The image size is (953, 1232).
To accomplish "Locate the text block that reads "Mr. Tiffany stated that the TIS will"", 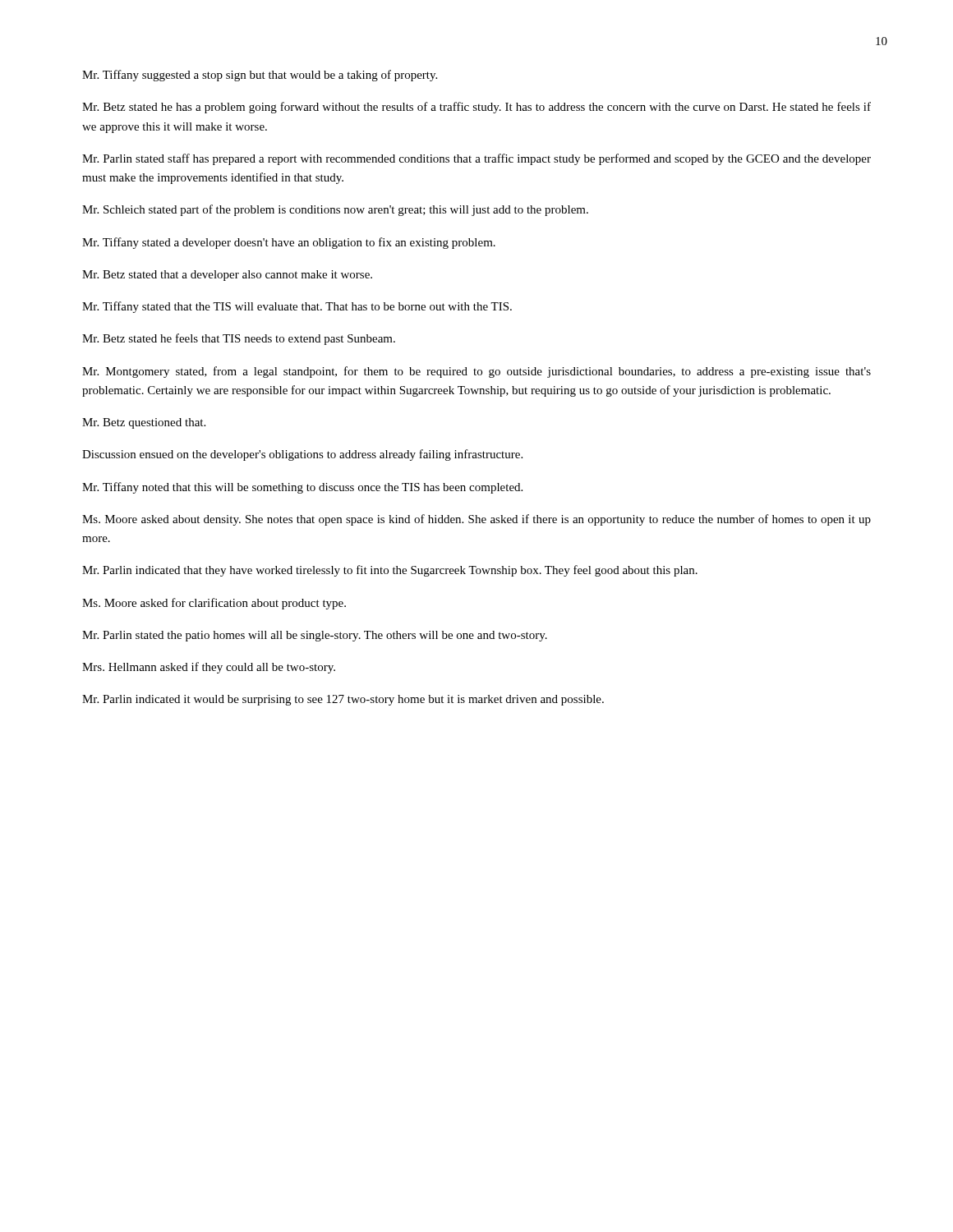I will (x=297, y=306).
